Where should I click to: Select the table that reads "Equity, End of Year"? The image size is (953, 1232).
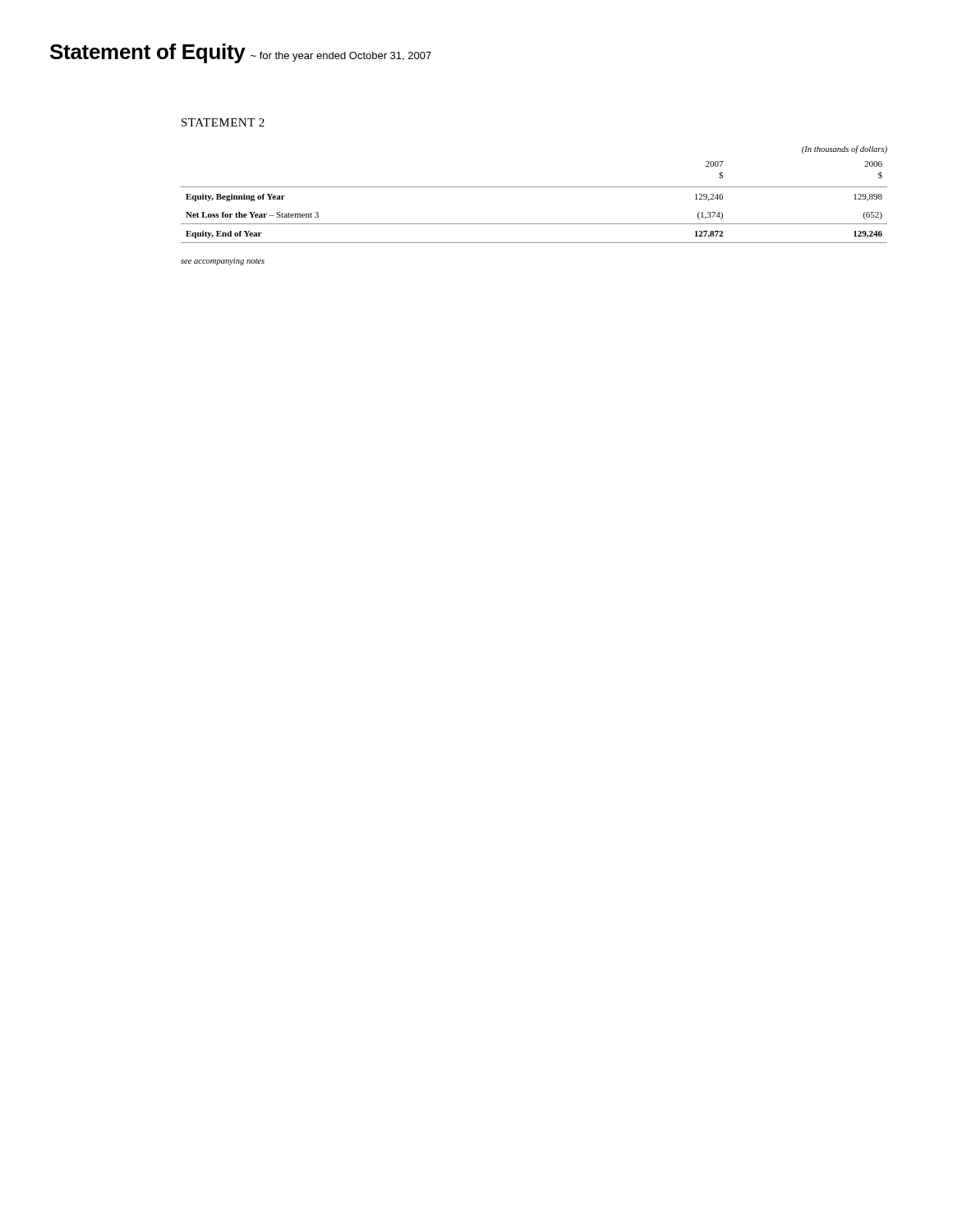point(534,205)
